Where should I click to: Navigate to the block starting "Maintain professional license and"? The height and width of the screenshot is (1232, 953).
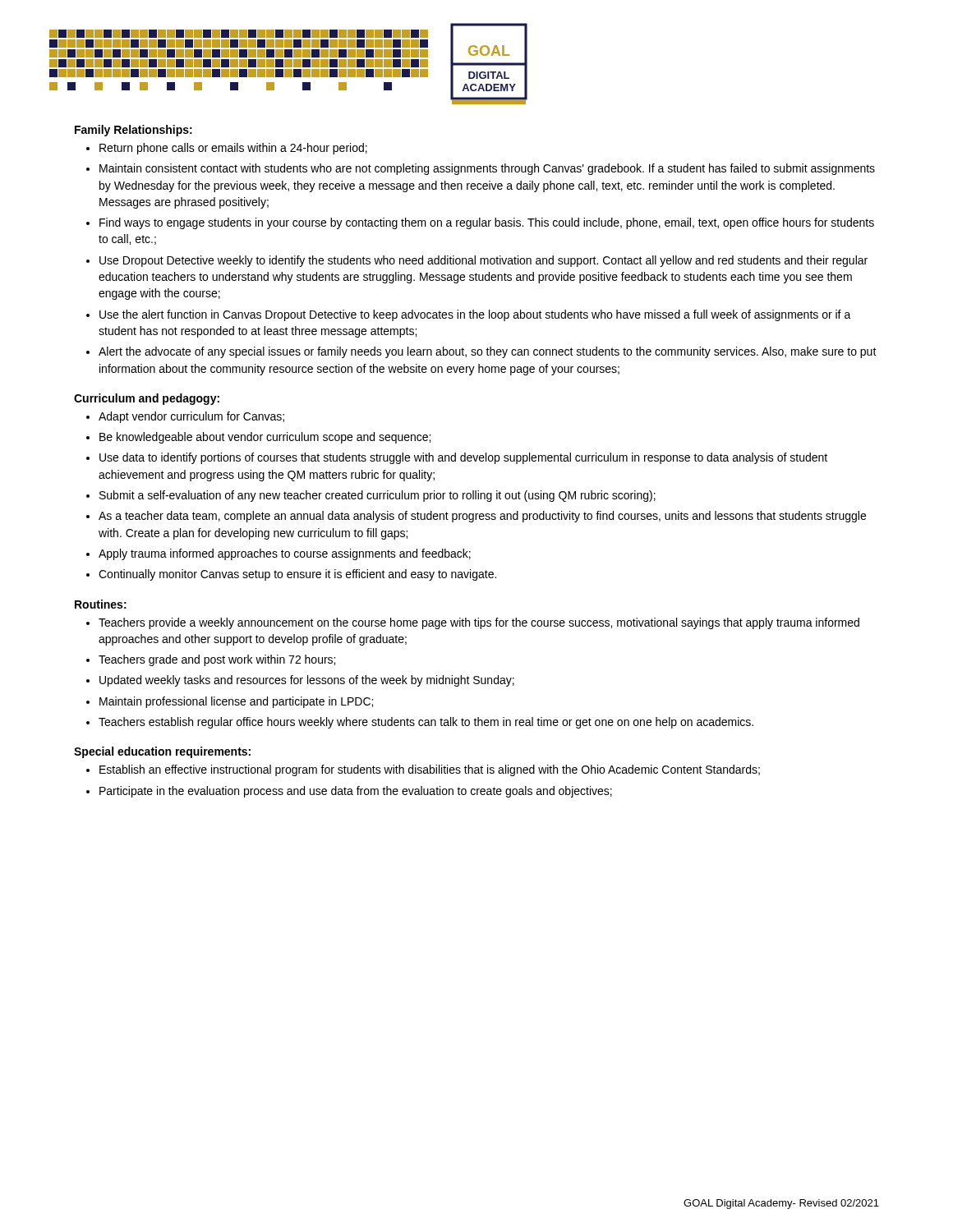pyautogui.click(x=236, y=701)
